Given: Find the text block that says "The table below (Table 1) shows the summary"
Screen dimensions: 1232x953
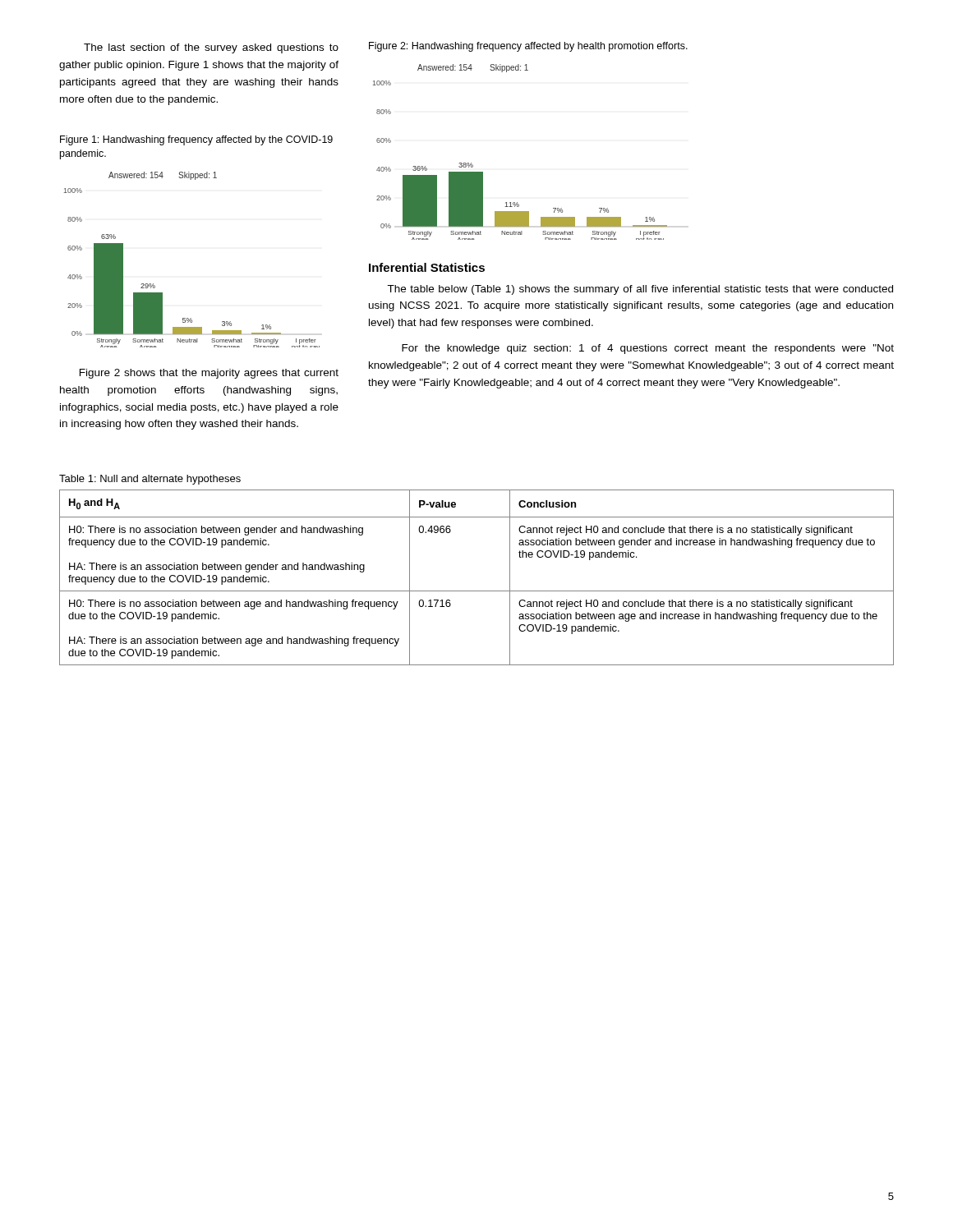Looking at the screenshot, I should (631, 305).
